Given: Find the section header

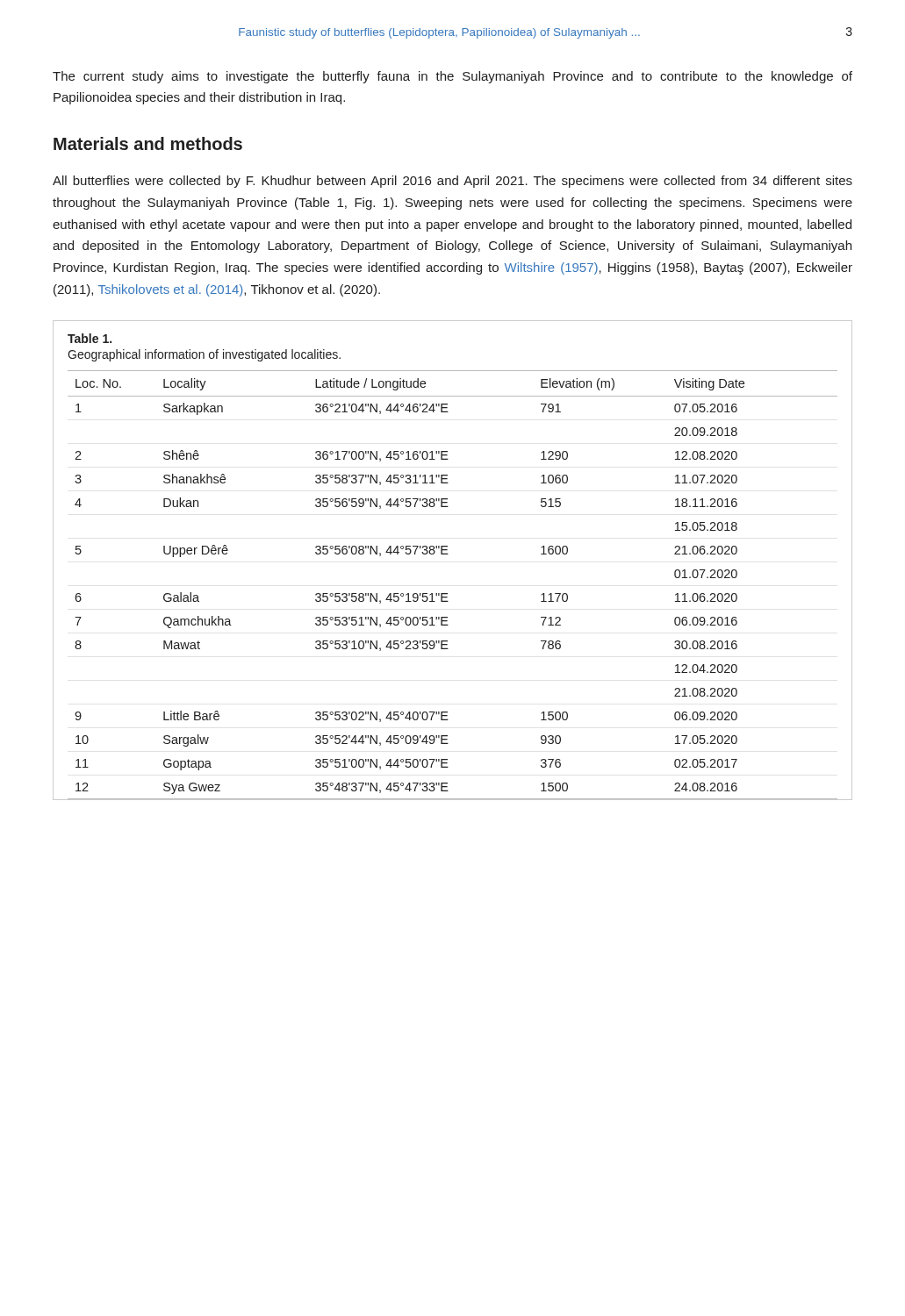Looking at the screenshot, I should point(148,144).
